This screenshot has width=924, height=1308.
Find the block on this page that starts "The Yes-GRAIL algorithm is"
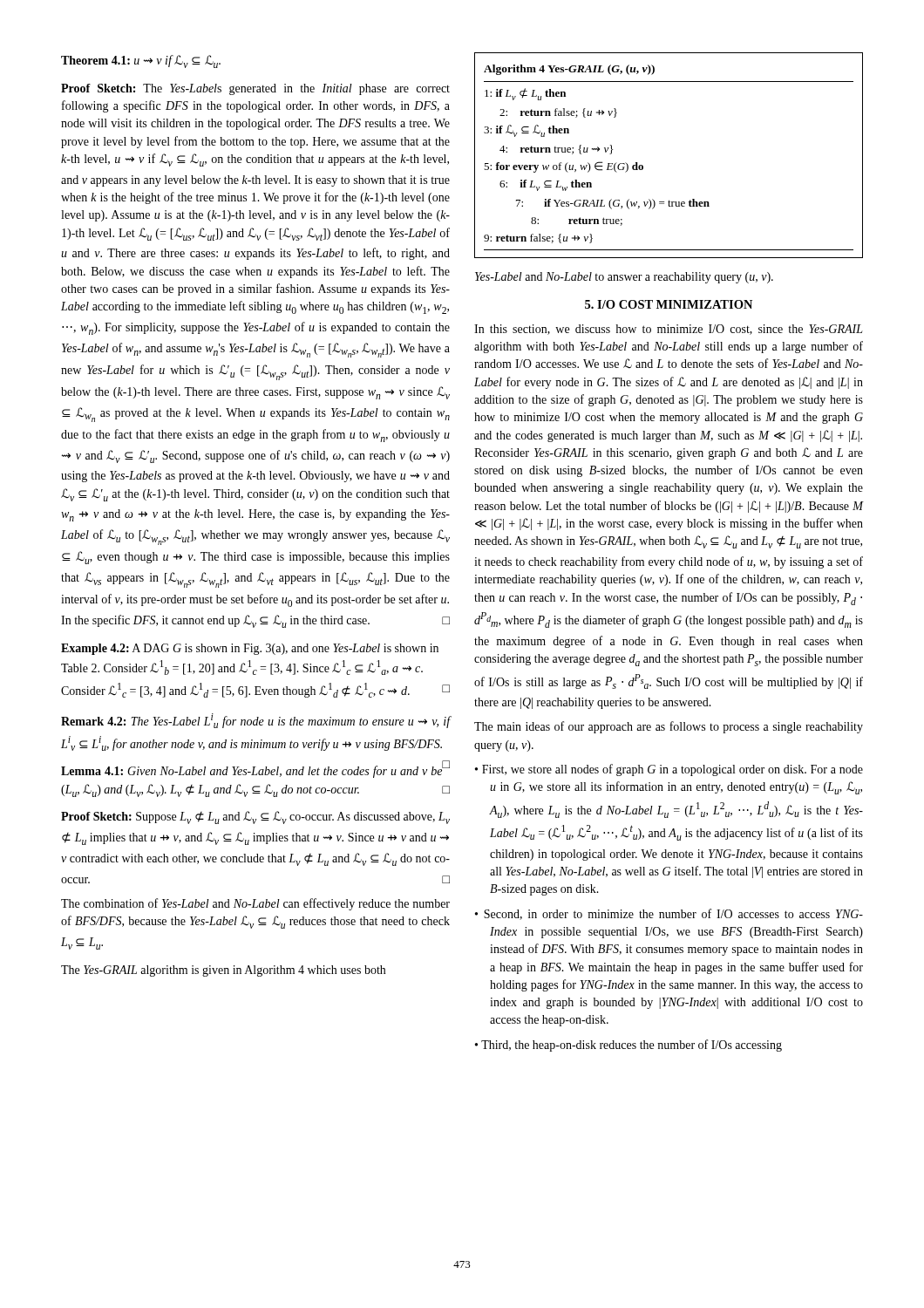(x=255, y=970)
